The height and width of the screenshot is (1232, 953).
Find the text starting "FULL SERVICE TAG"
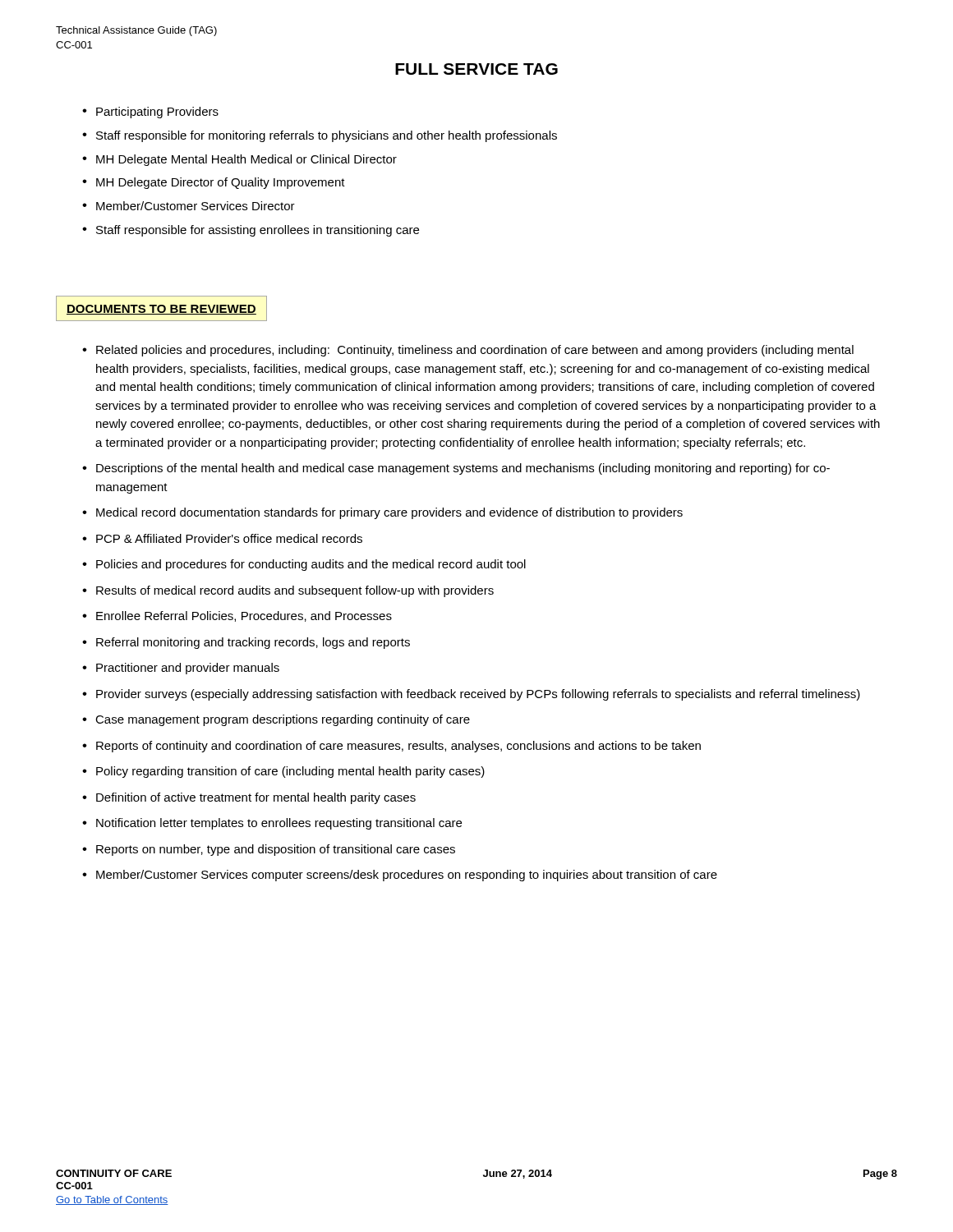pyautogui.click(x=476, y=69)
